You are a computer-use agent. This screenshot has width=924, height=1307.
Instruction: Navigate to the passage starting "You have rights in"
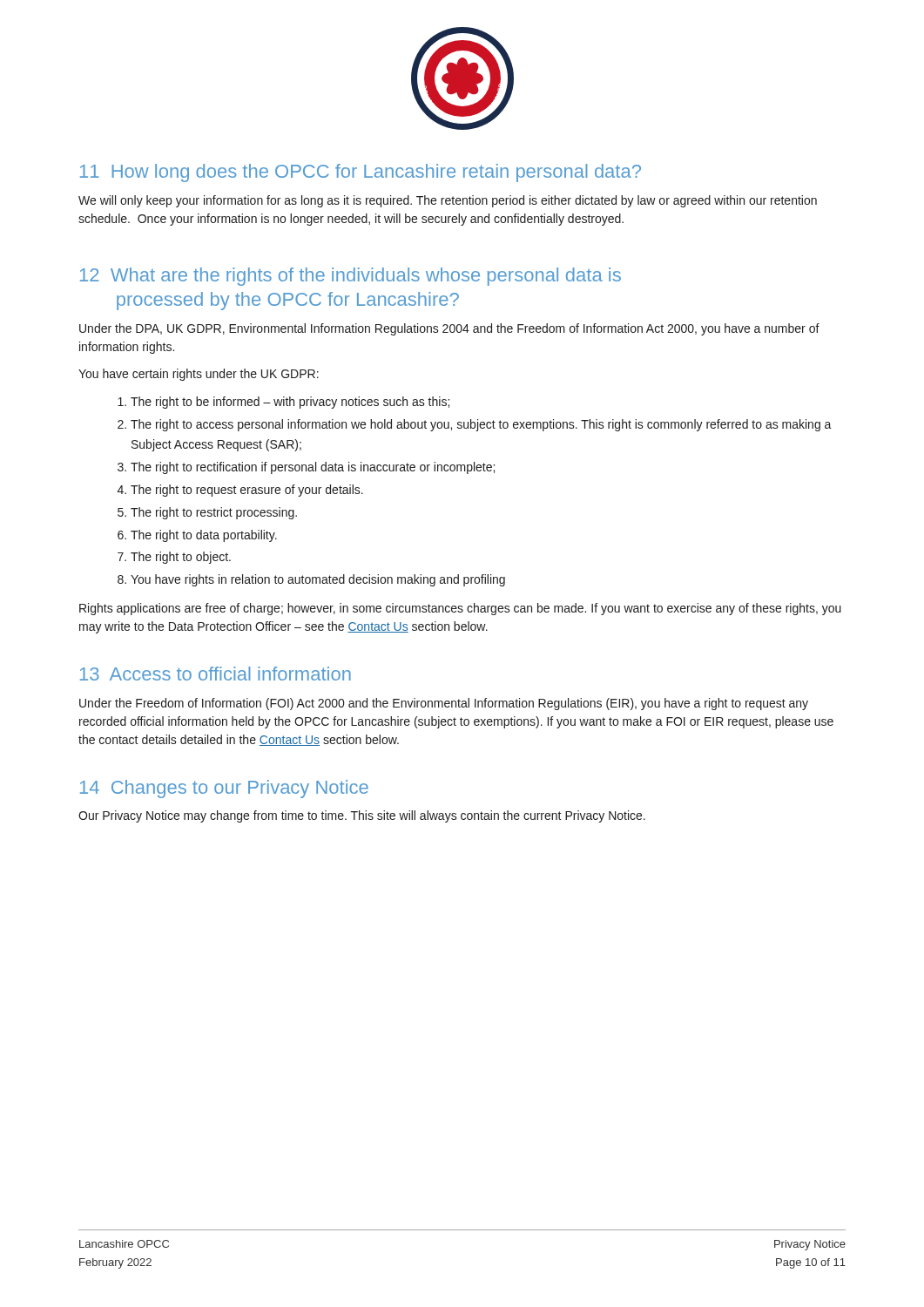(488, 580)
